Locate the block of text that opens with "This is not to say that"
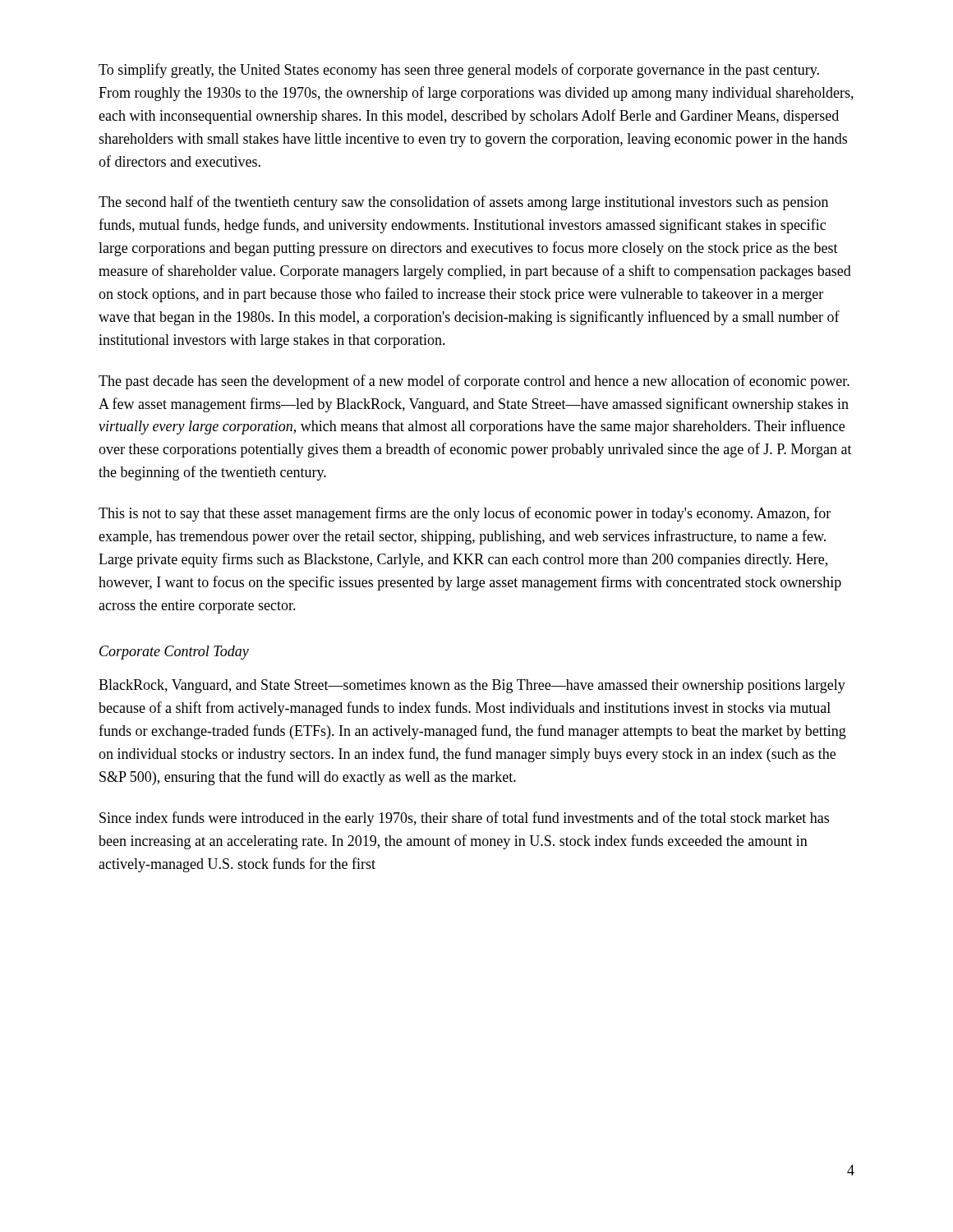 pos(470,559)
